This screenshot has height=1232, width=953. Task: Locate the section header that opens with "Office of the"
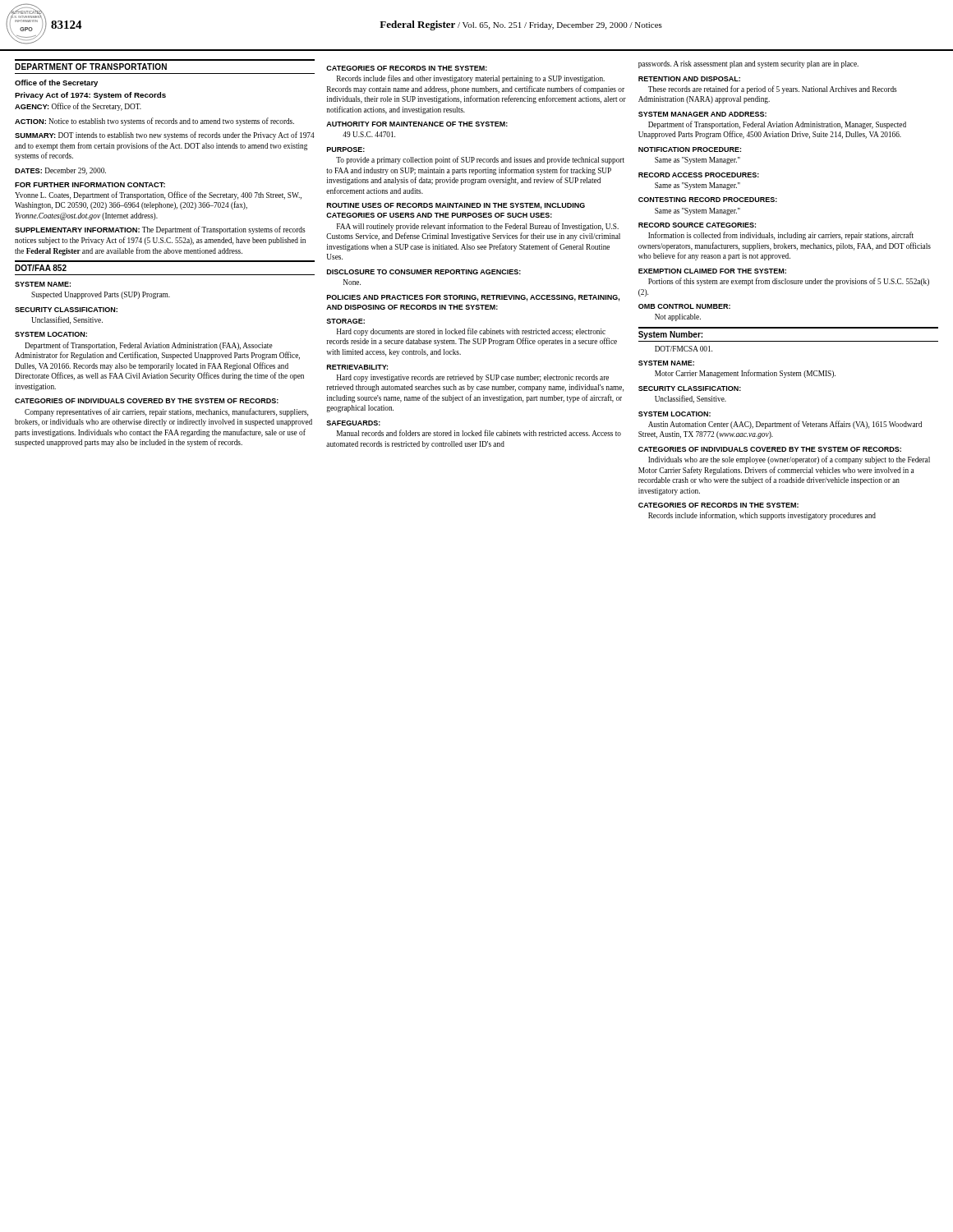pyautogui.click(x=56, y=83)
